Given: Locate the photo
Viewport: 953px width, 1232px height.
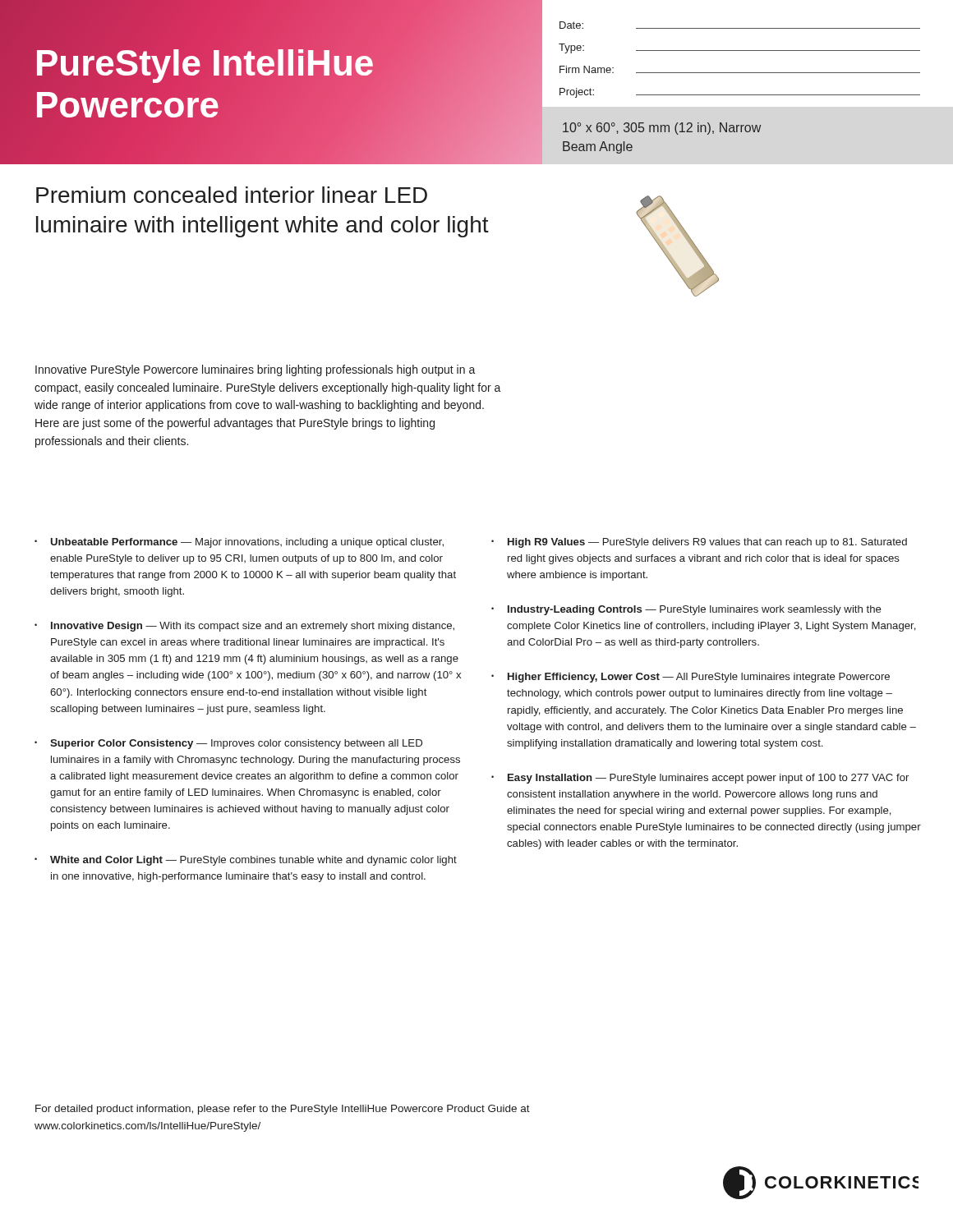Looking at the screenshot, I should pos(682,253).
